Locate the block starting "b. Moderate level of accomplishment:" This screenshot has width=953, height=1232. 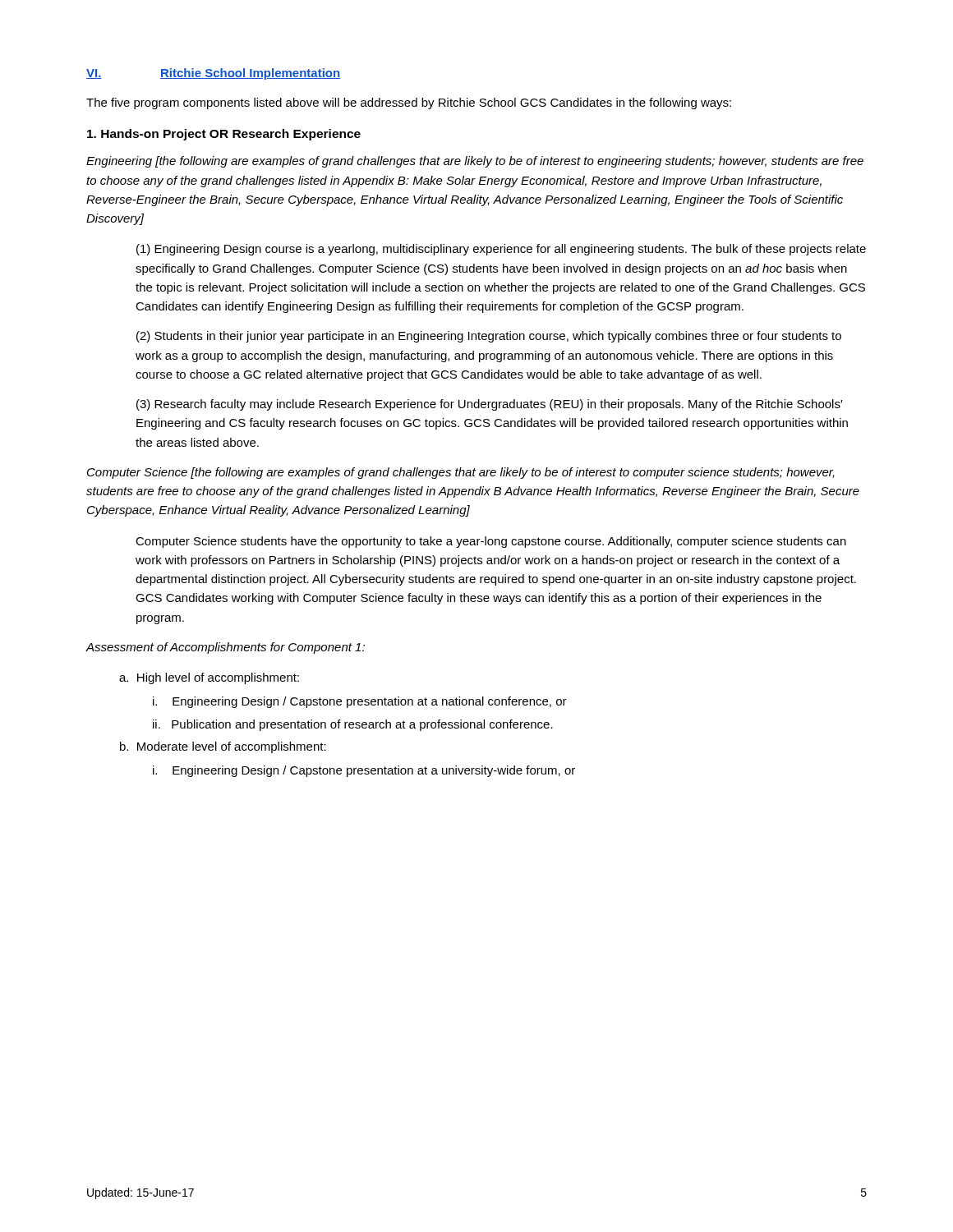(223, 746)
